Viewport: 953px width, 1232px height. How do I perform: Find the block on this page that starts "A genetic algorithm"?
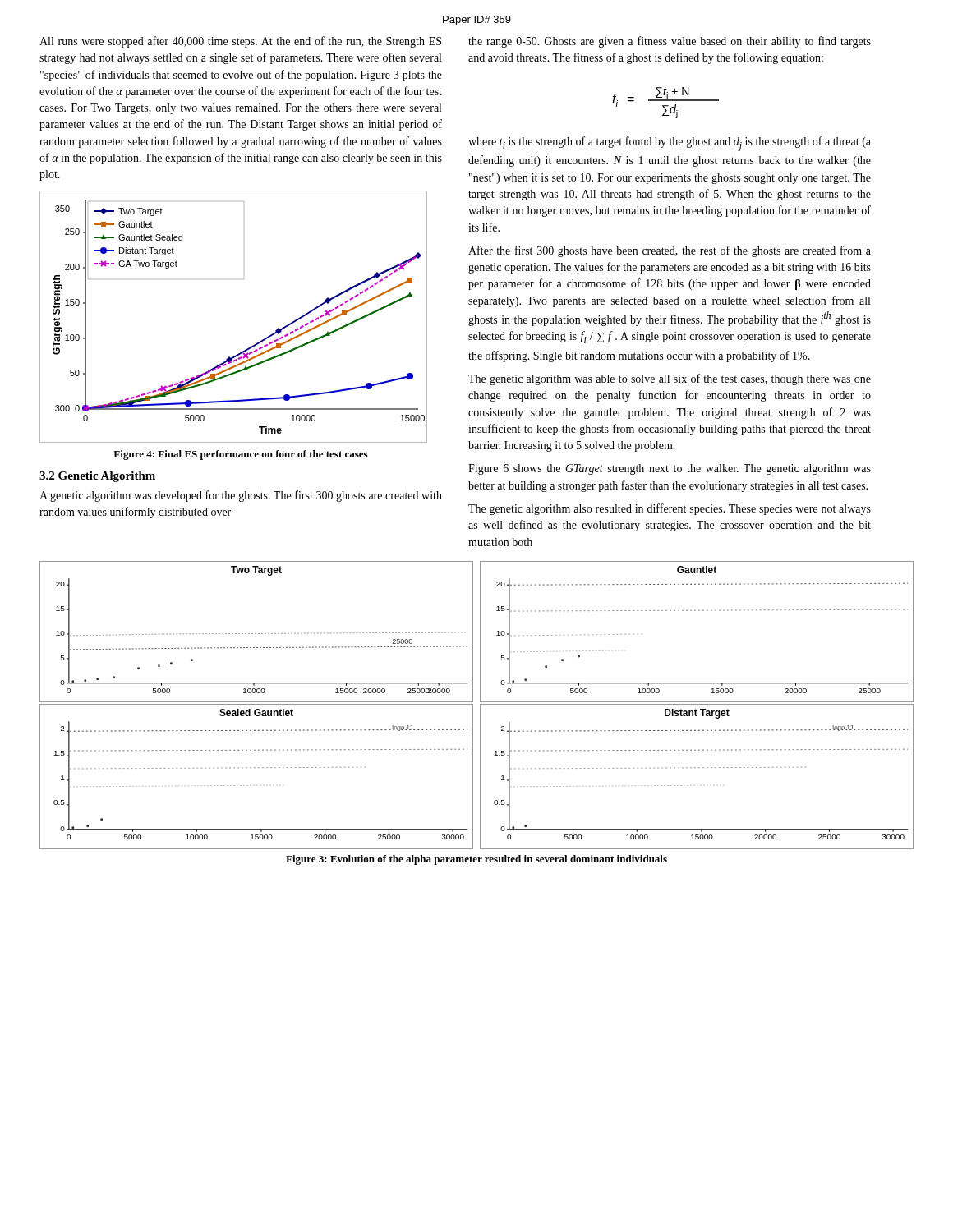point(241,504)
